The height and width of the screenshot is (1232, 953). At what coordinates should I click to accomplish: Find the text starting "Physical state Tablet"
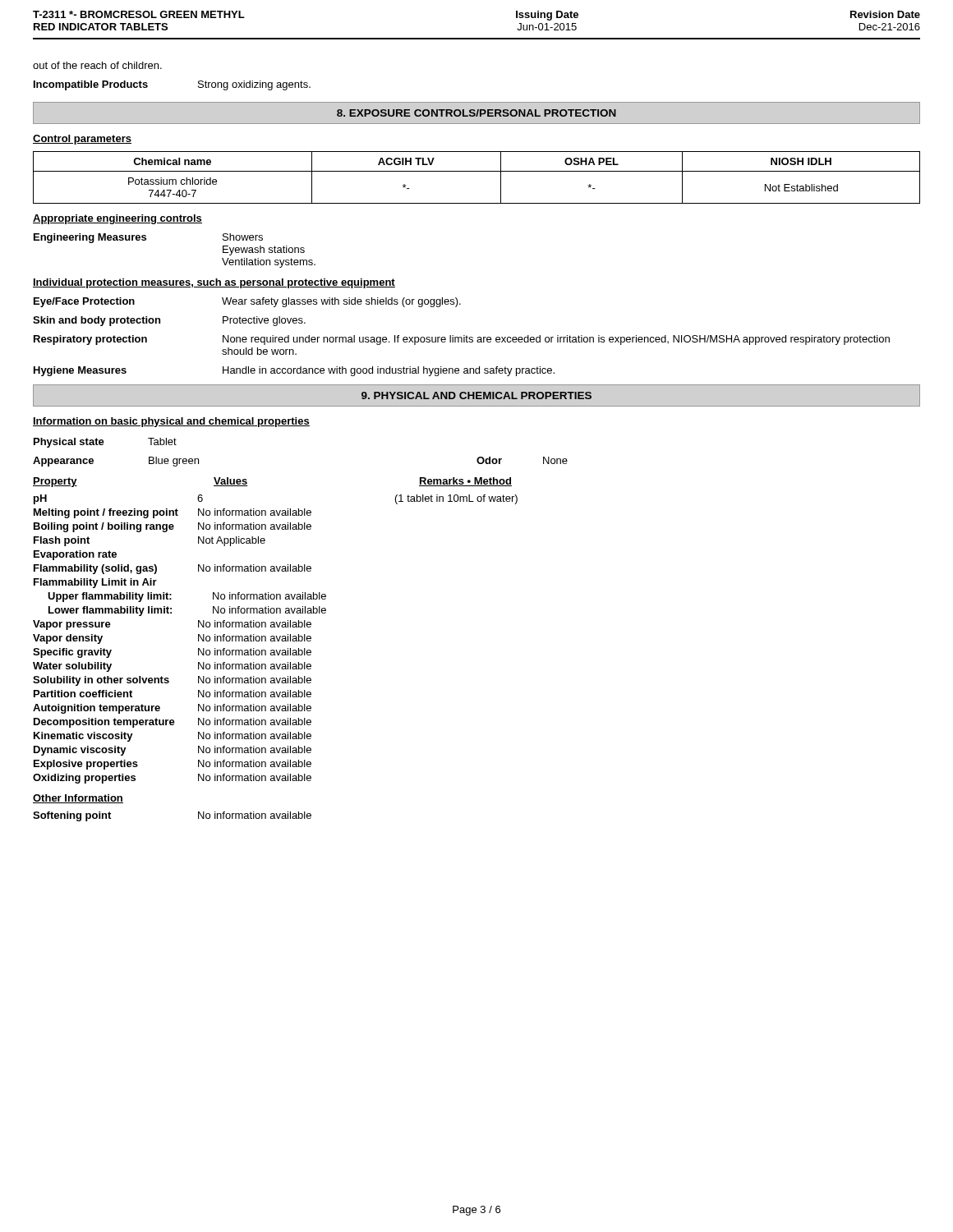(x=105, y=443)
